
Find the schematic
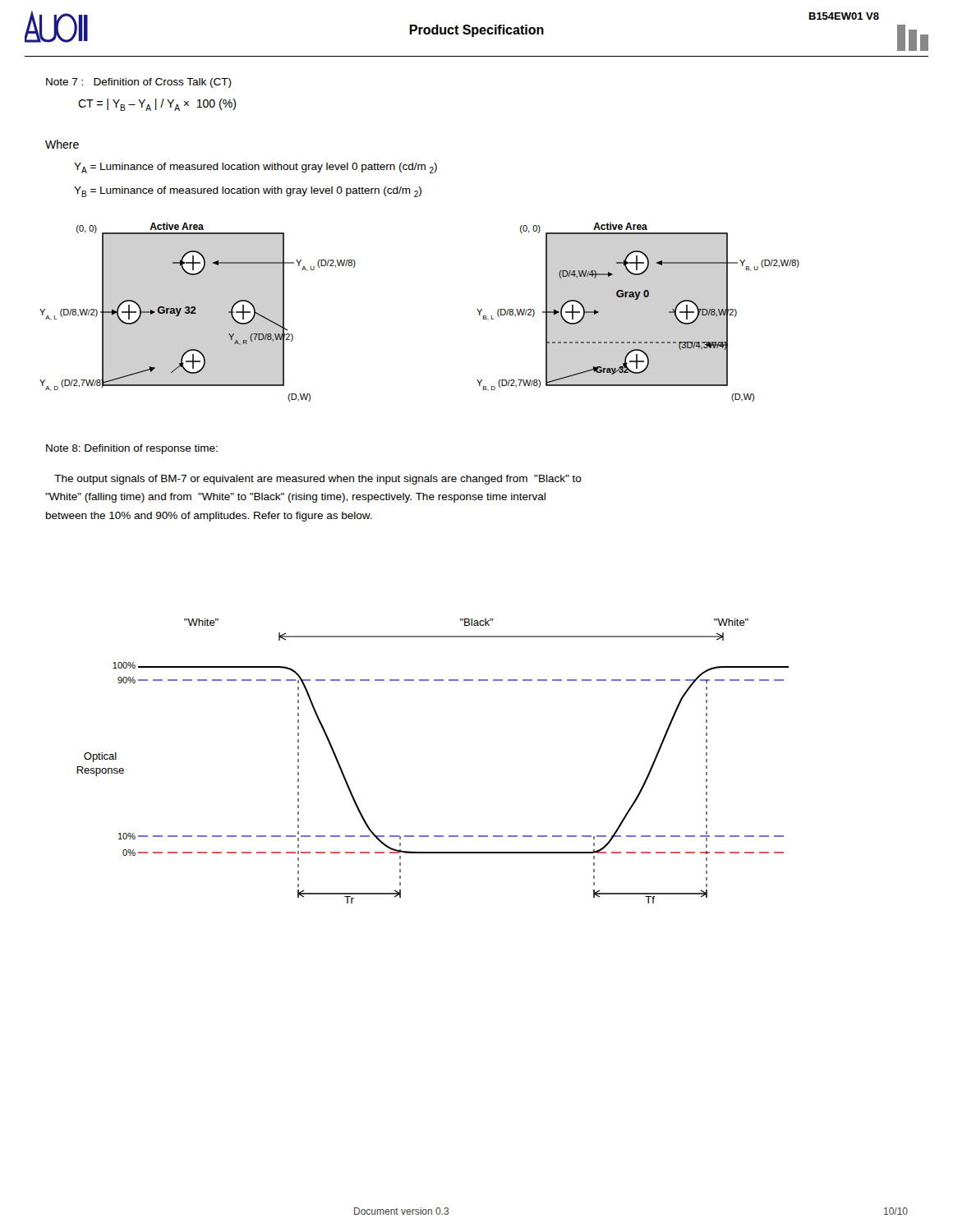pos(476,324)
